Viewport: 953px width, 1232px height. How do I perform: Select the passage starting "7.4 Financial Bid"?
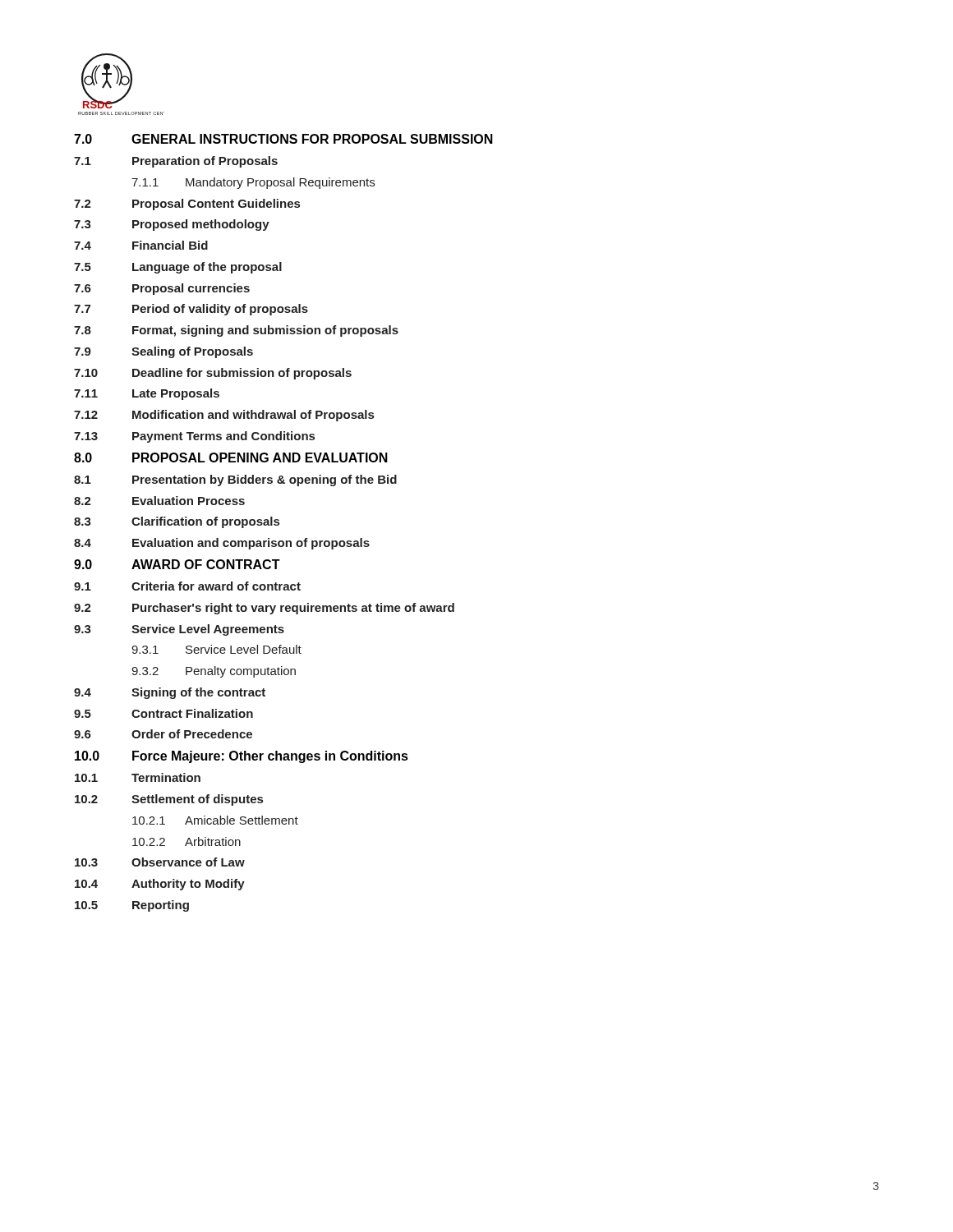click(x=141, y=246)
